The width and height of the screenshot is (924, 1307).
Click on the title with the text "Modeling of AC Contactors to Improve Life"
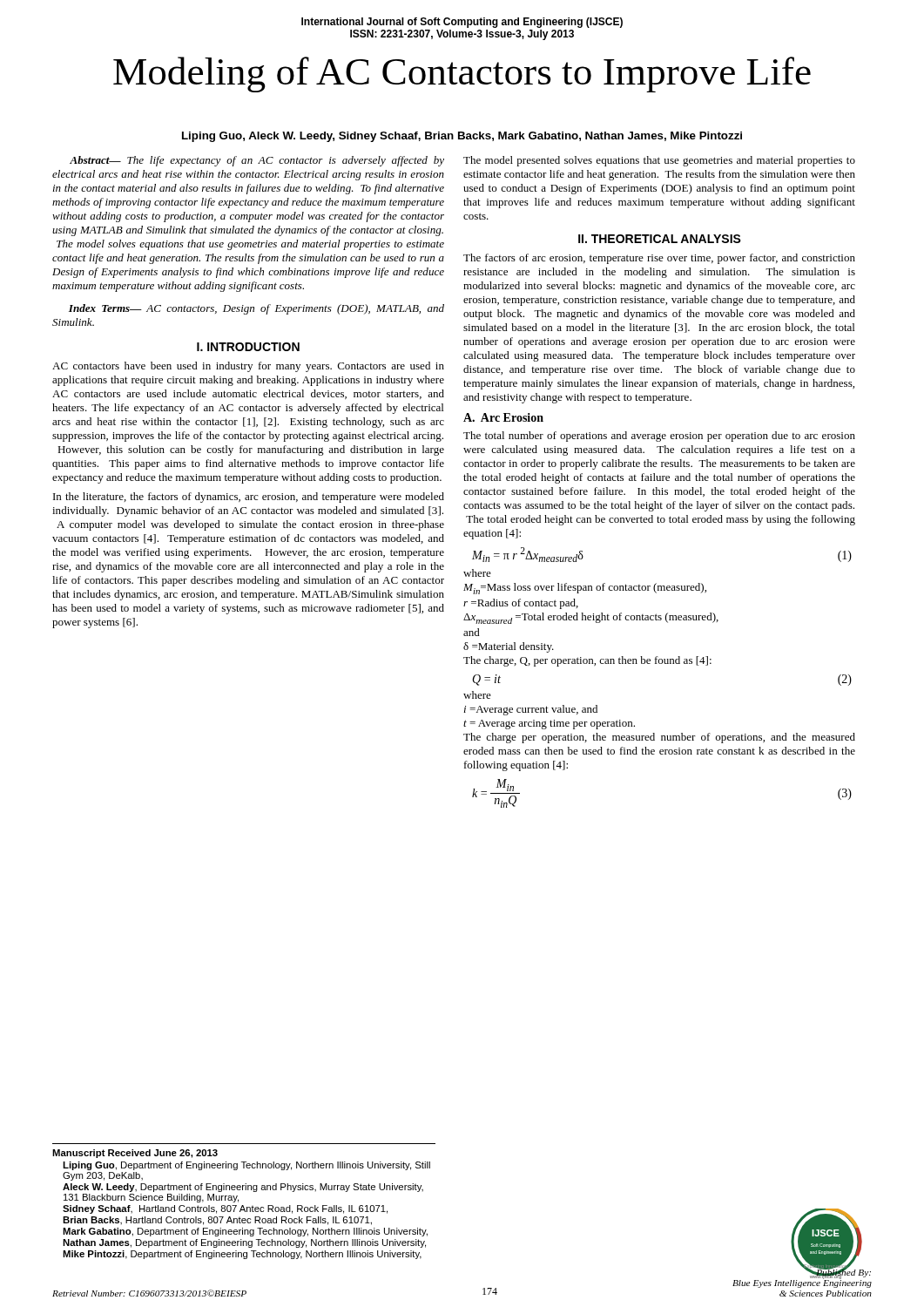[x=462, y=71]
